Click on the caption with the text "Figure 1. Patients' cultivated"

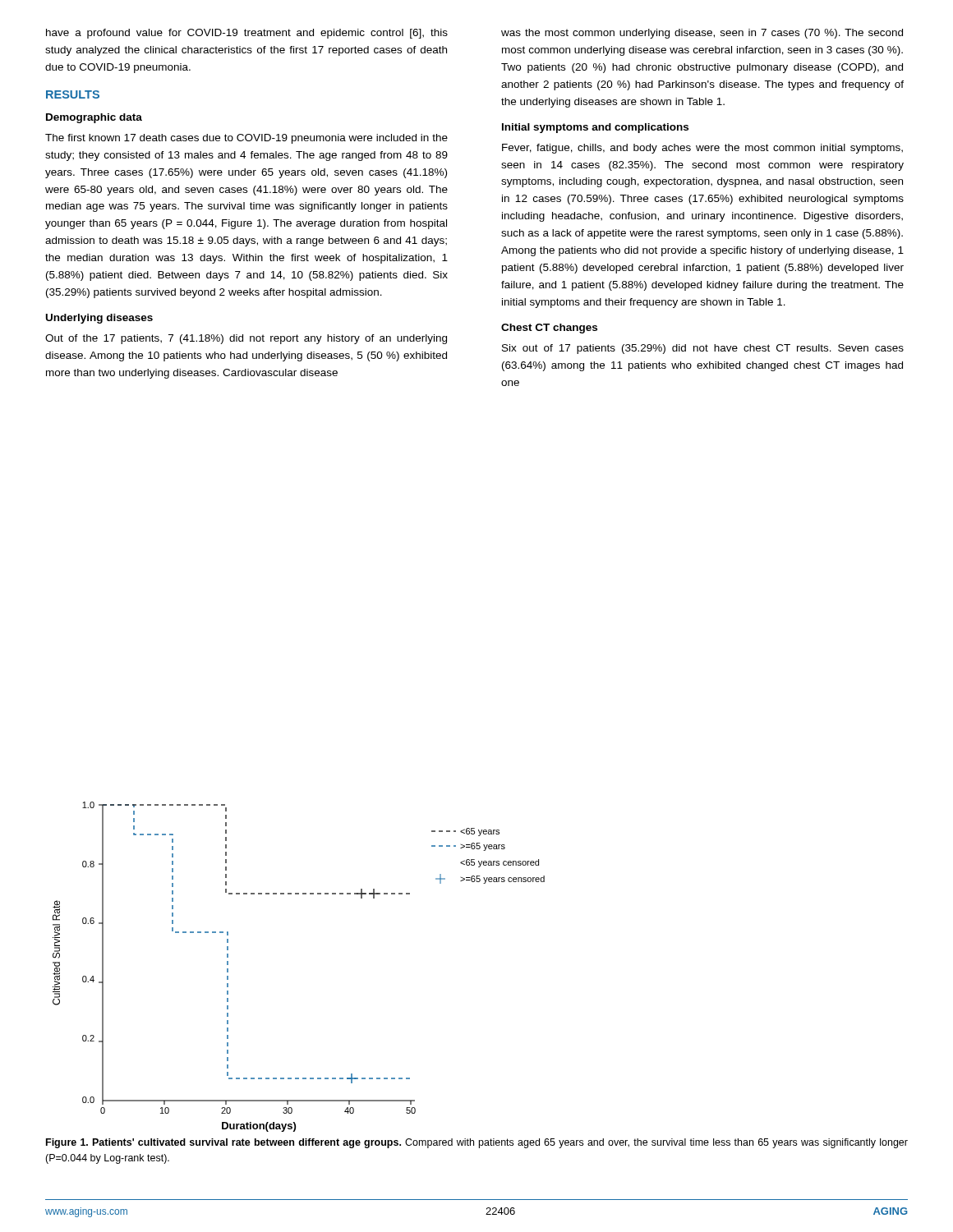(476, 1150)
